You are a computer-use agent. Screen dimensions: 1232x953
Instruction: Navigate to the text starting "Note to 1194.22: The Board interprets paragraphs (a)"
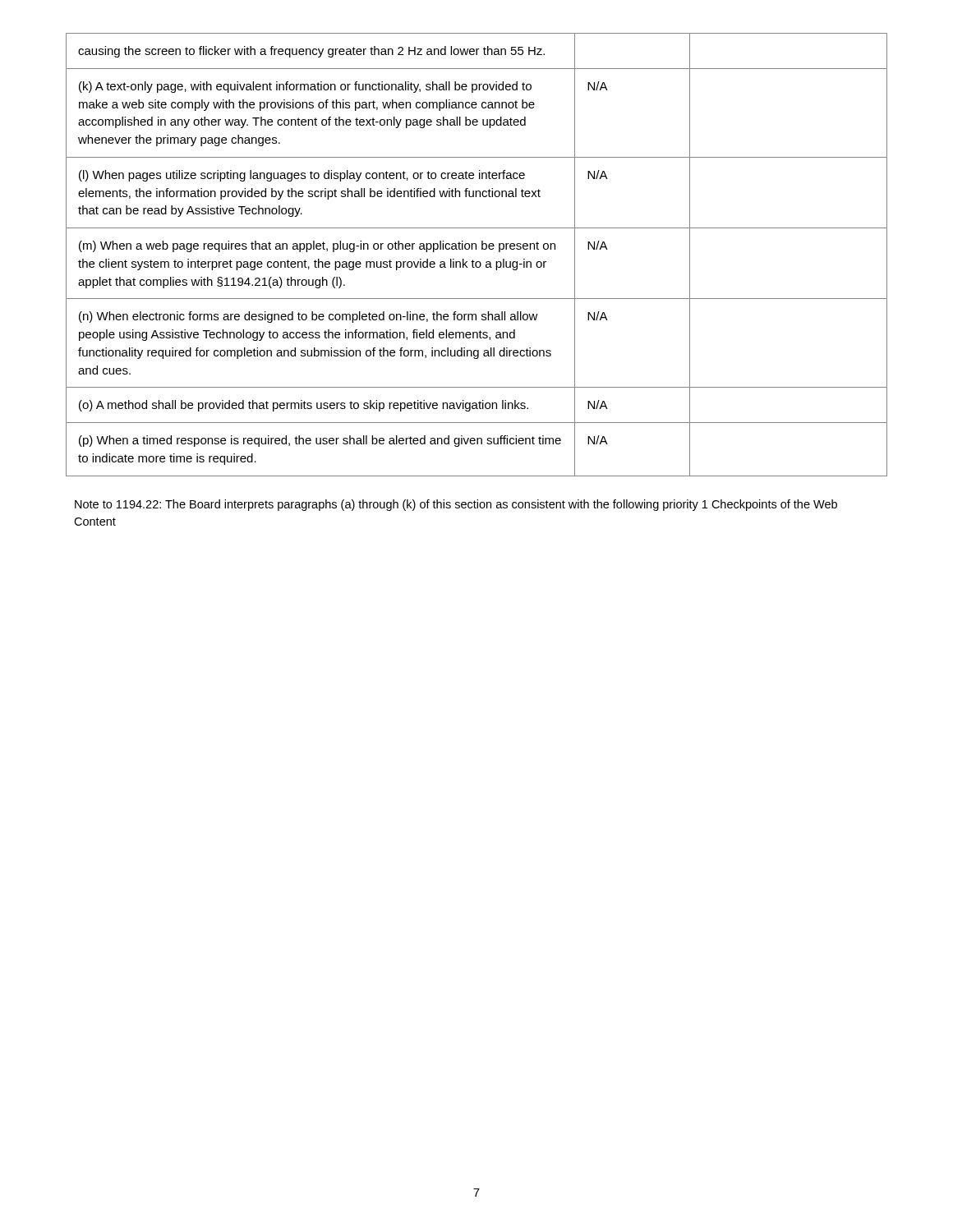point(456,513)
